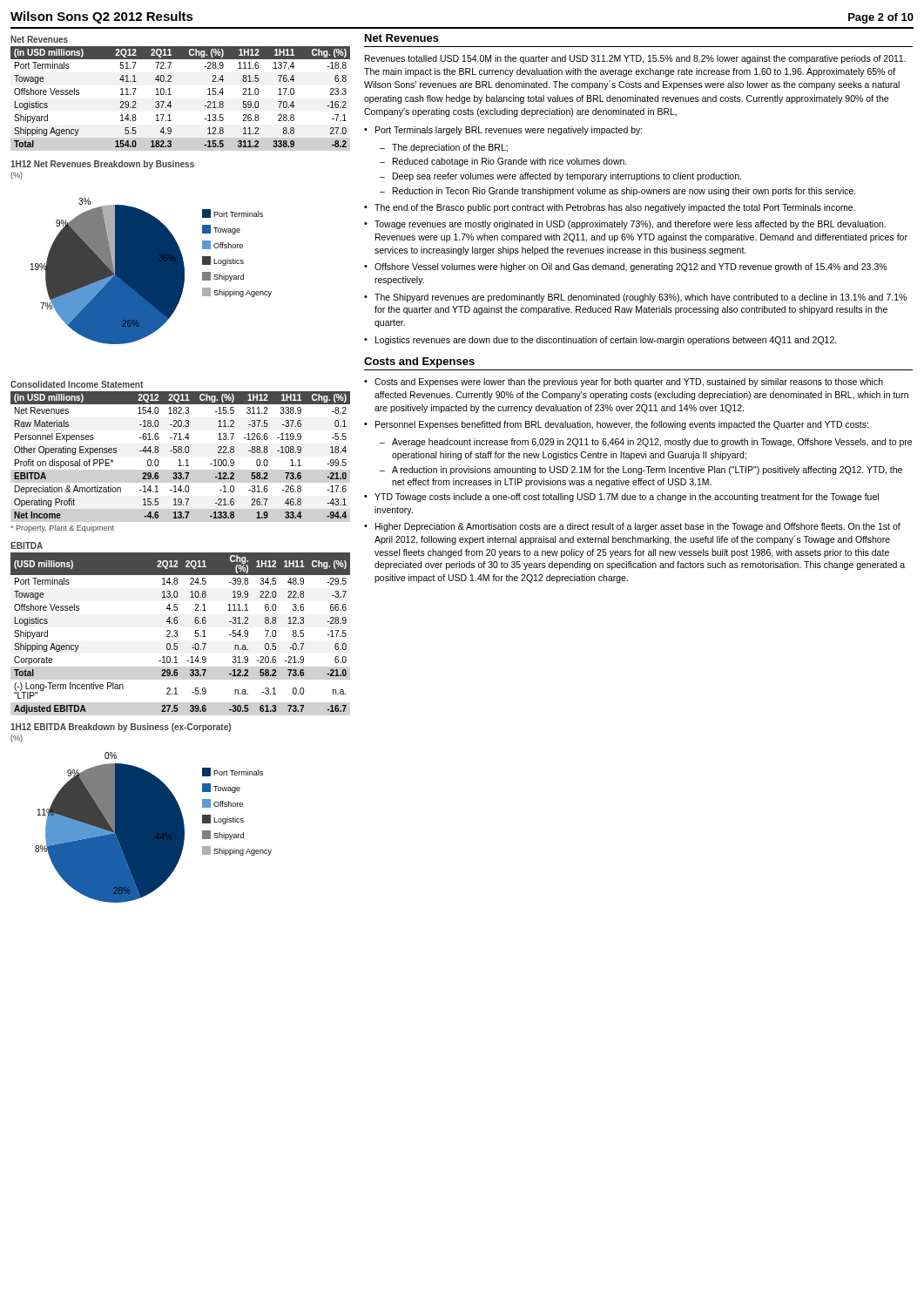
Task: Locate the title with the text "Wilson Sons Q2 2012"
Action: [102, 16]
